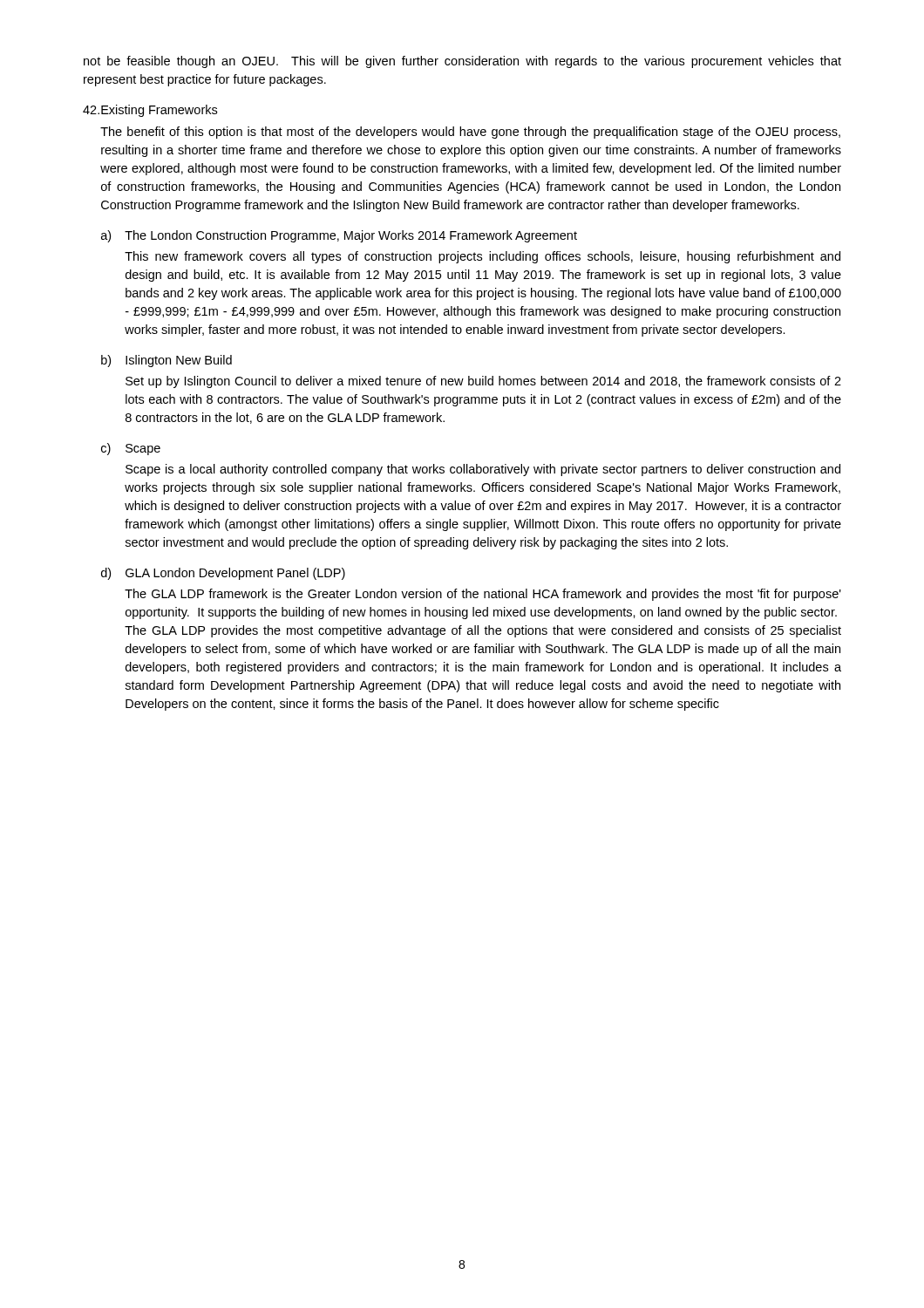
Task: Click on the text block starting "not be feasible though an OJEU."
Action: (x=462, y=70)
